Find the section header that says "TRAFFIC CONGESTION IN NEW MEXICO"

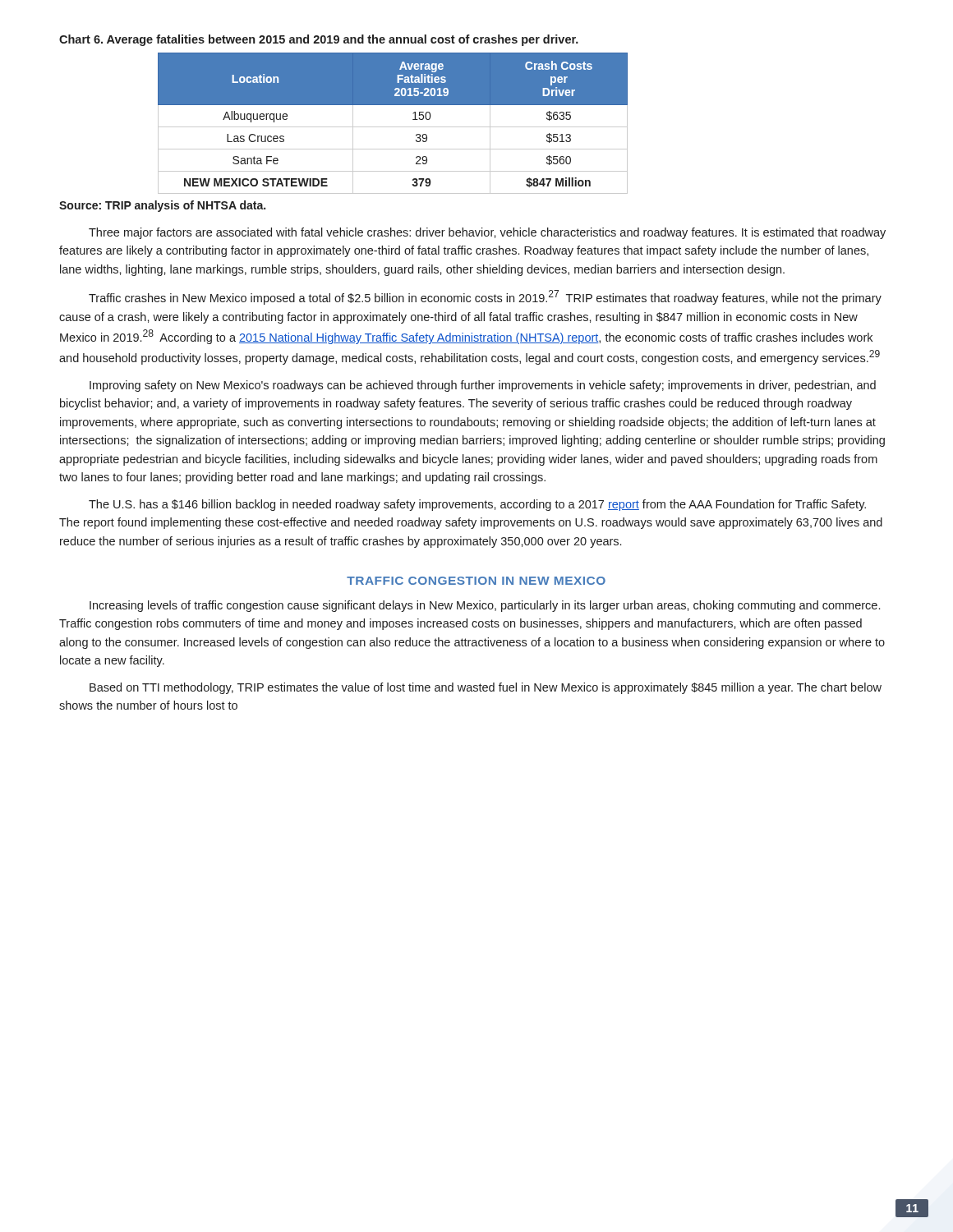click(476, 580)
